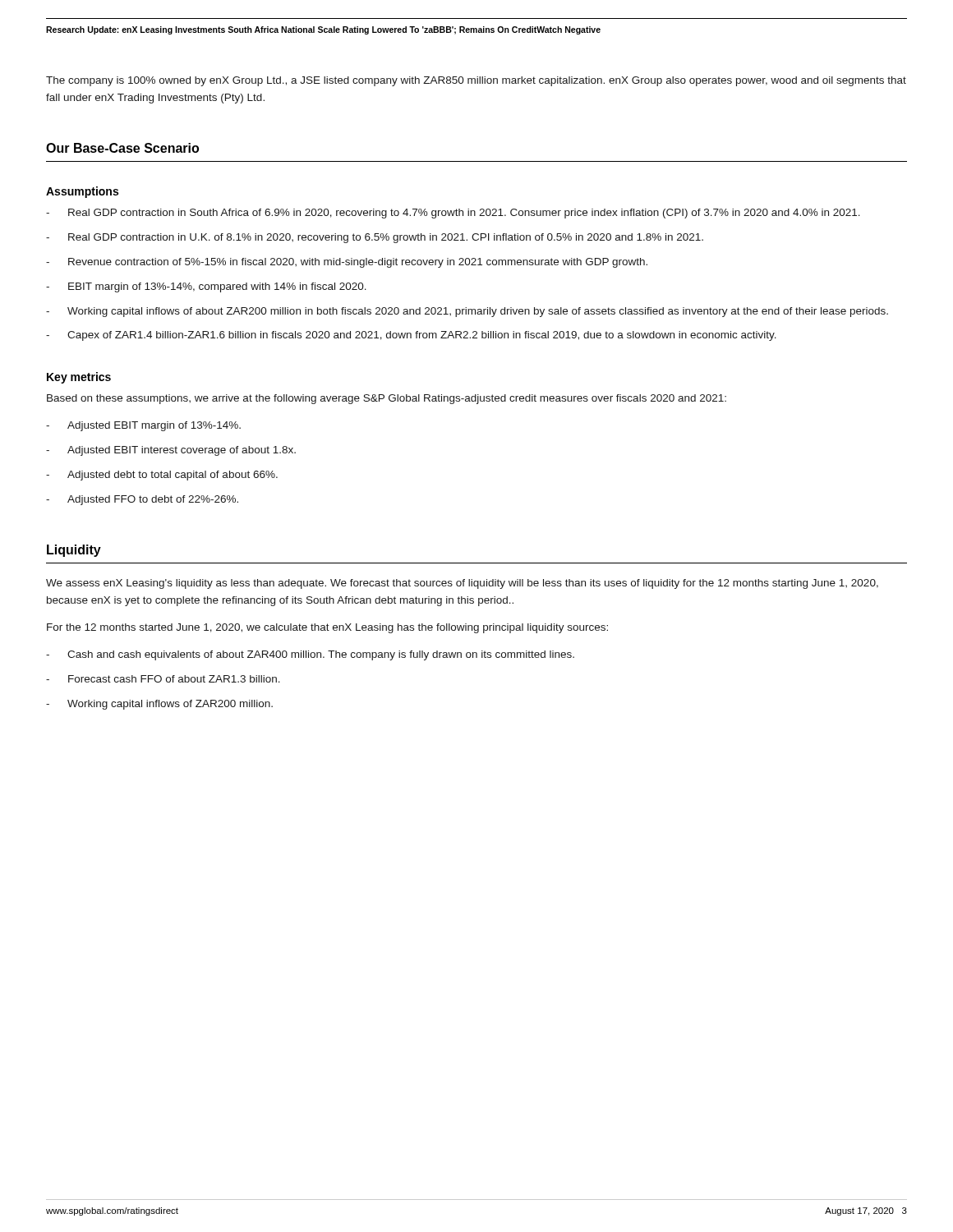
Task: Locate the passage starting "Based on these"
Action: (387, 398)
